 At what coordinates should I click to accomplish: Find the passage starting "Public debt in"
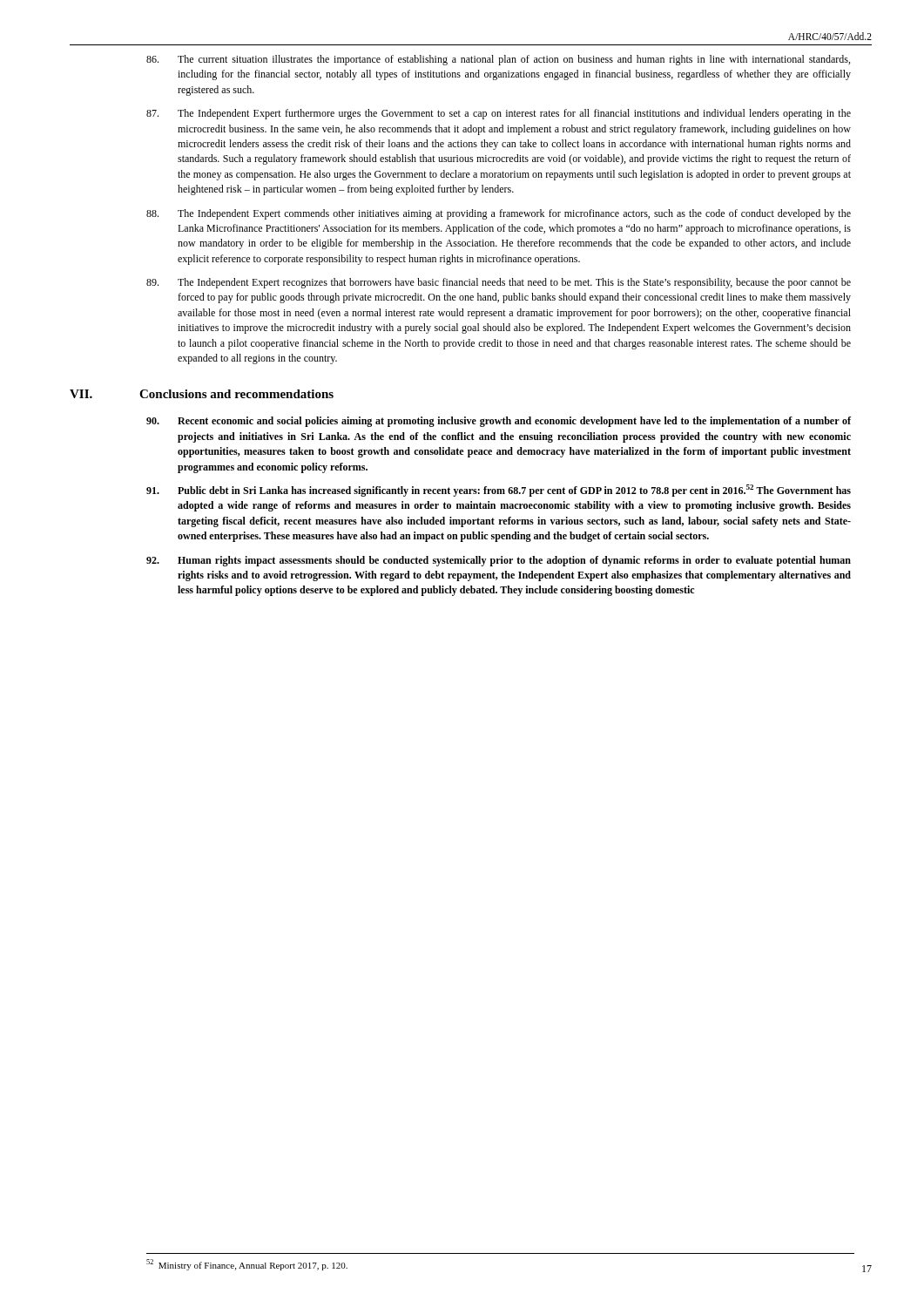click(499, 514)
